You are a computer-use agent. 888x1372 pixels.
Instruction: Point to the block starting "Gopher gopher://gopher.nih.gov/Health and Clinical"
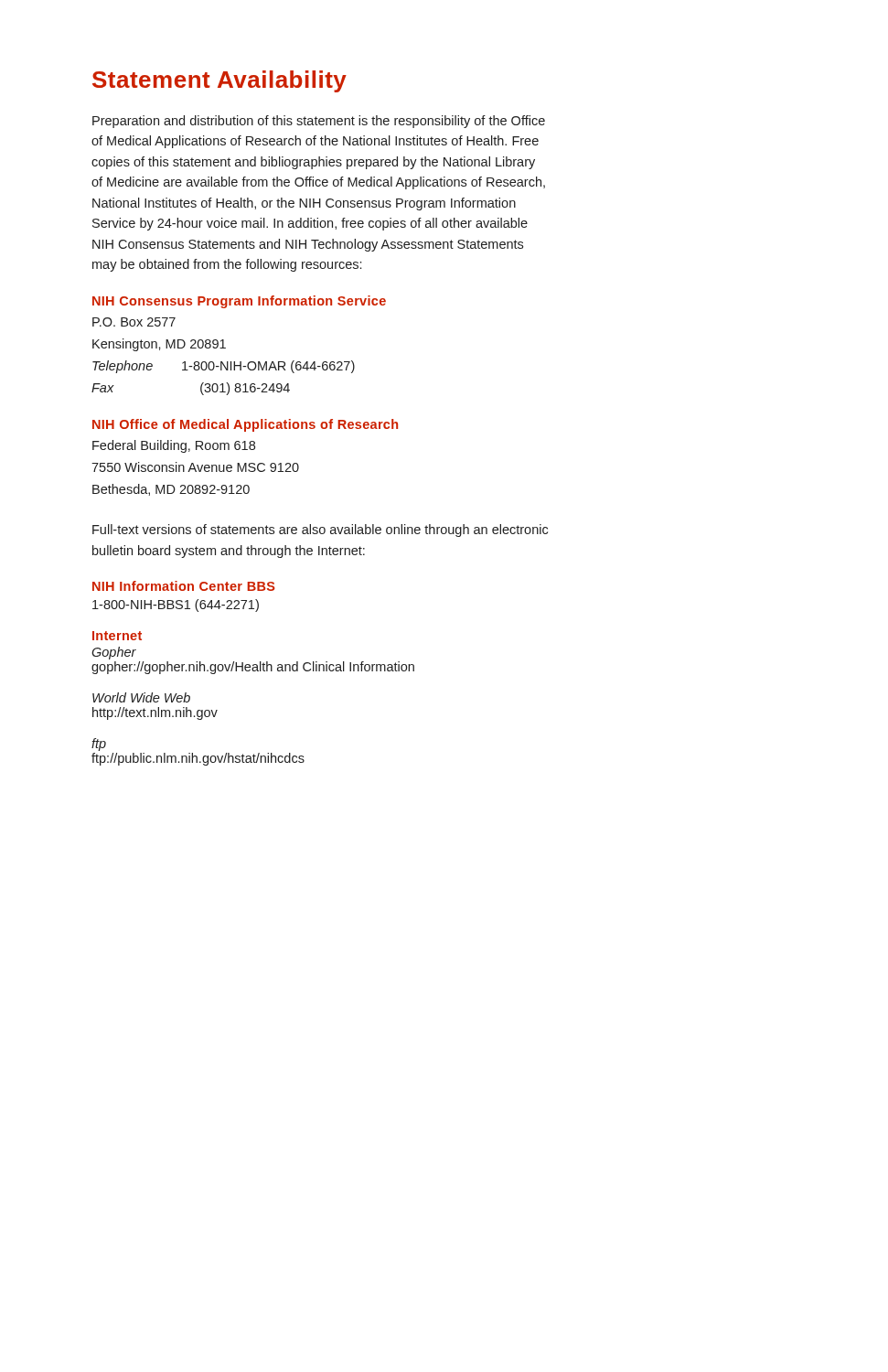coord(320,660)
